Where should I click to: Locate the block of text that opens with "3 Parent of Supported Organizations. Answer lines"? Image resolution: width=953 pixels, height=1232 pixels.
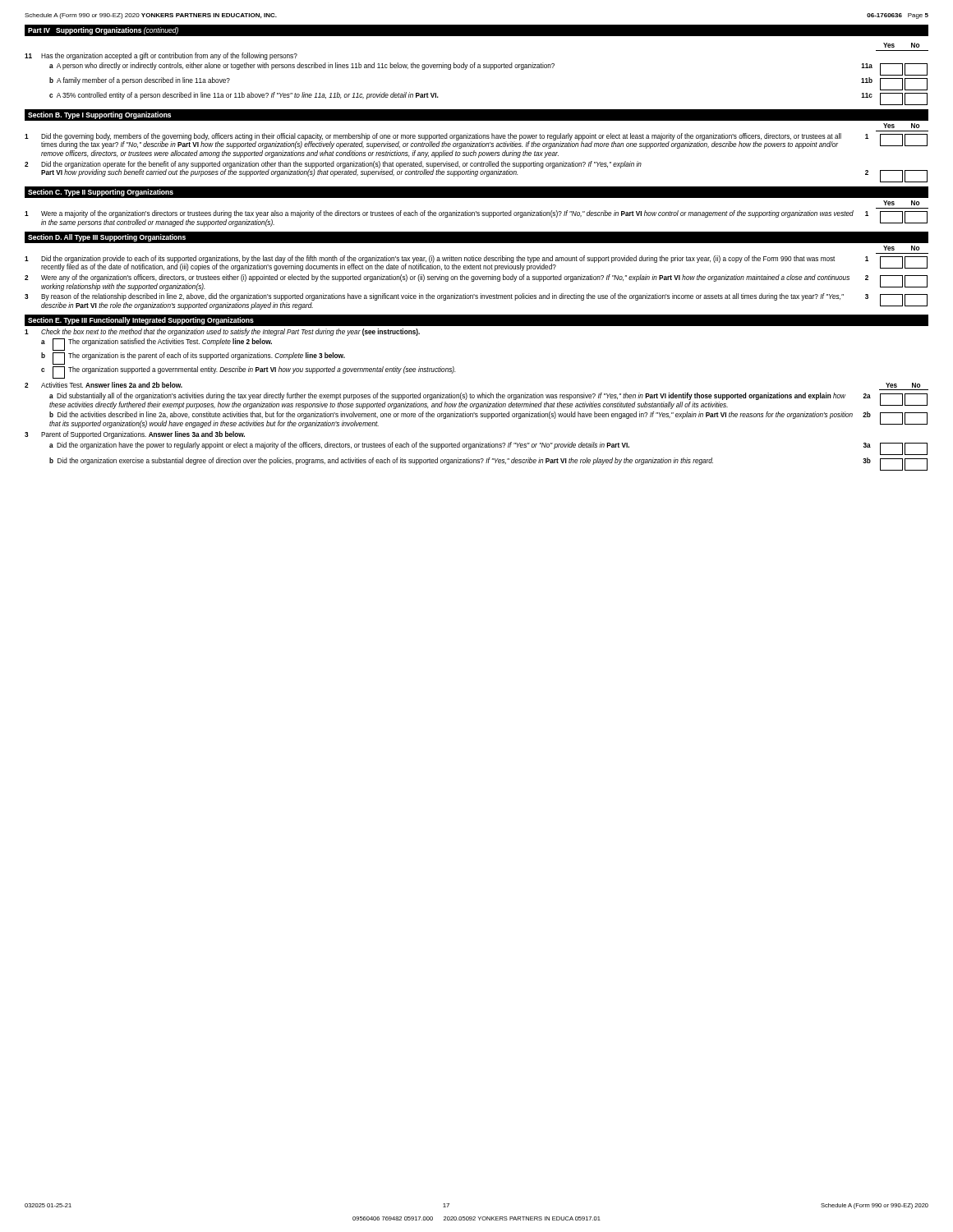476,436
